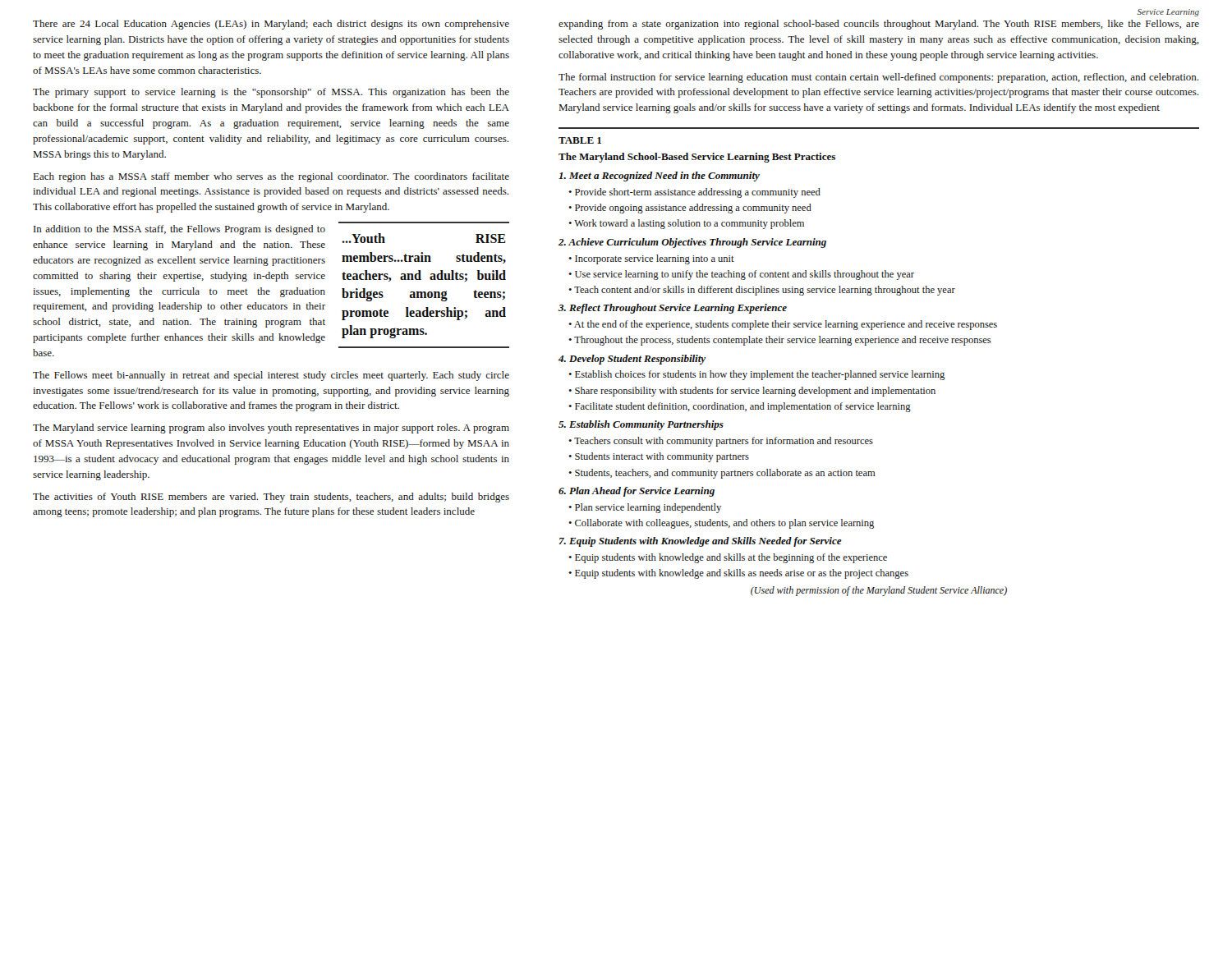Where does it say "6. Plan Ahead for Service Learning"?
The height and width of the screenshot is (954, 1232).
click(x=637, y=492)
